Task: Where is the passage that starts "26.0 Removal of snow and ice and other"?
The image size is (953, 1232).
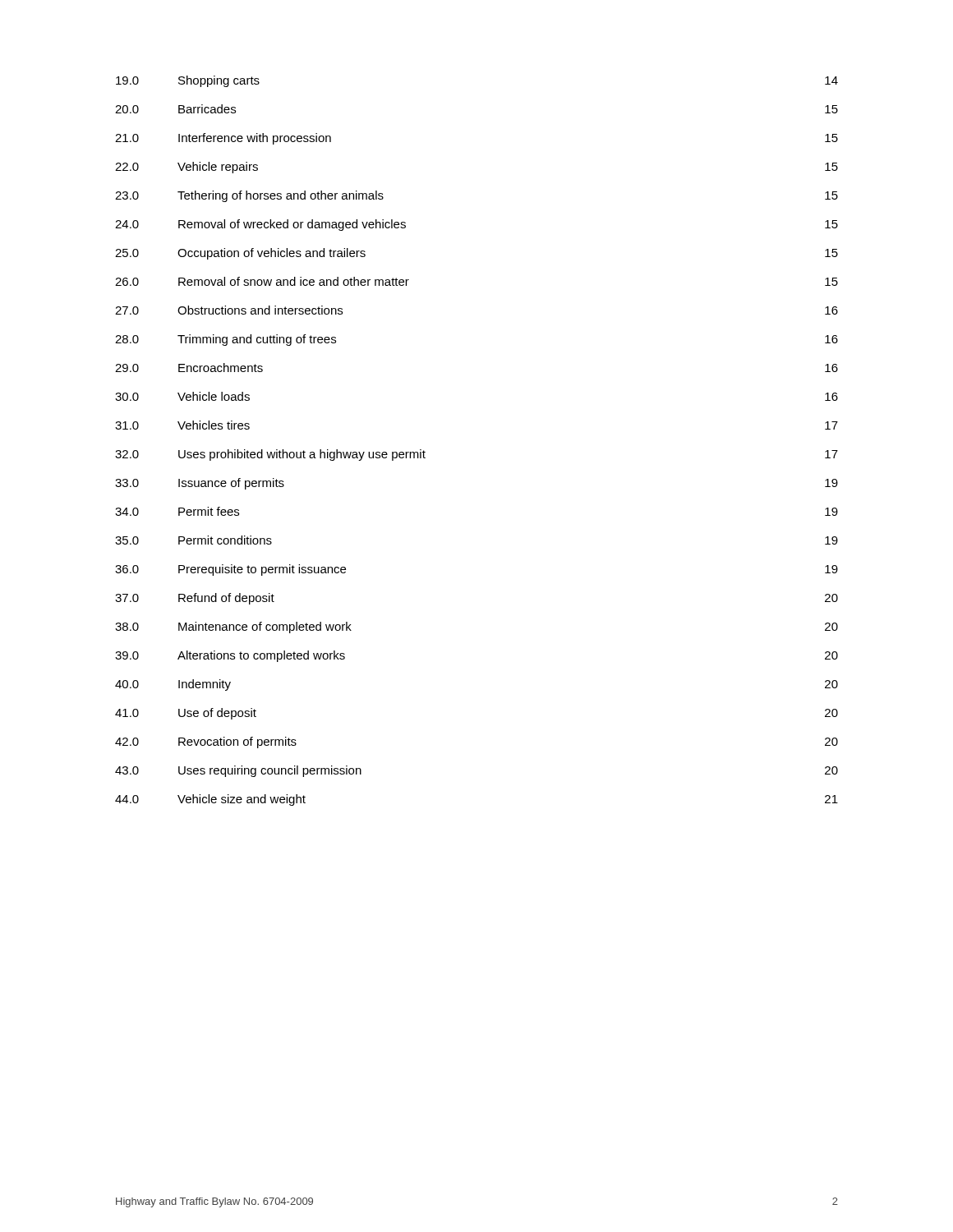Action: click(x=125, y=280)
